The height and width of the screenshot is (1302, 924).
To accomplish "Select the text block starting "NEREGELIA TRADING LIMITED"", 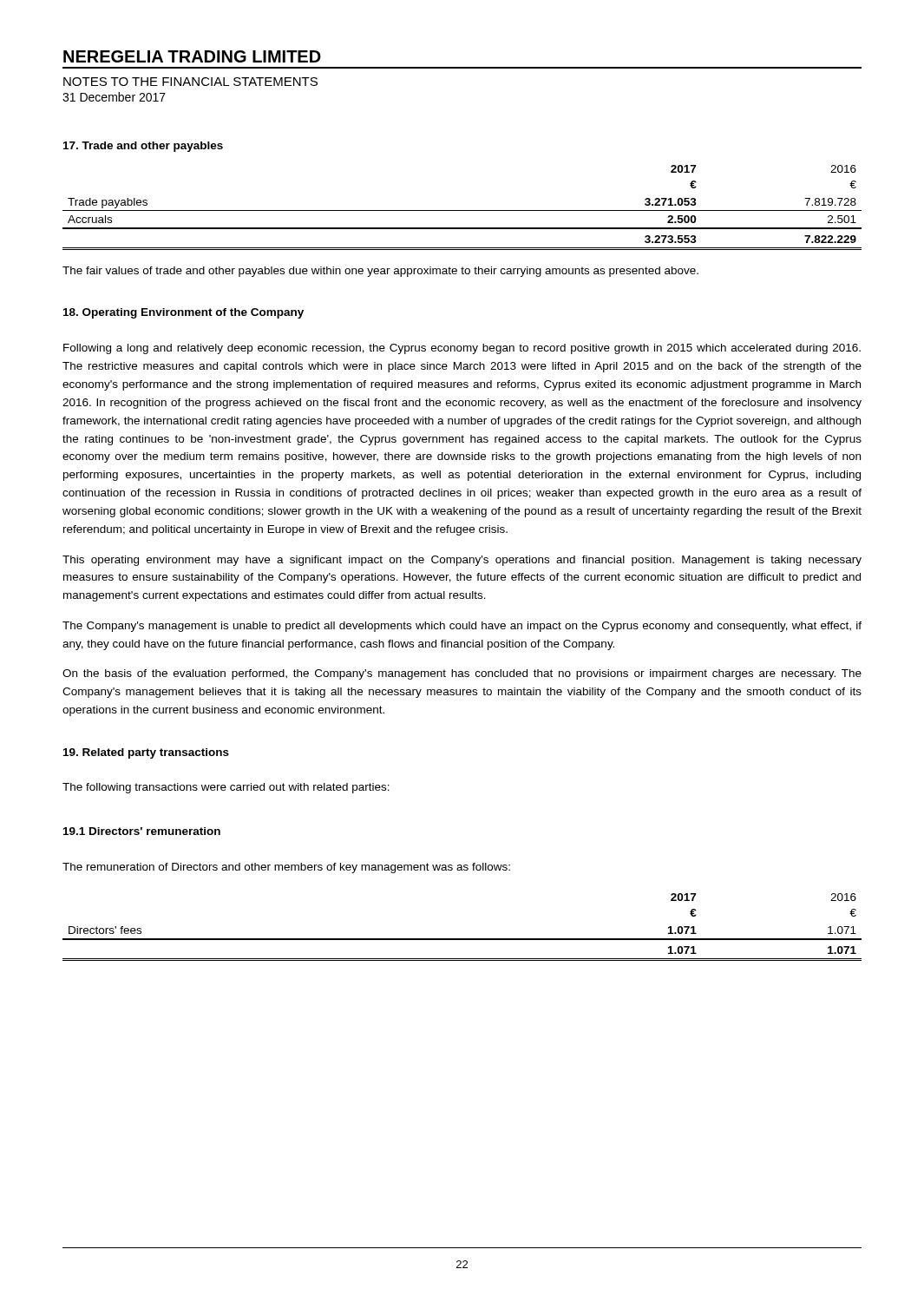I will point(192,56).
